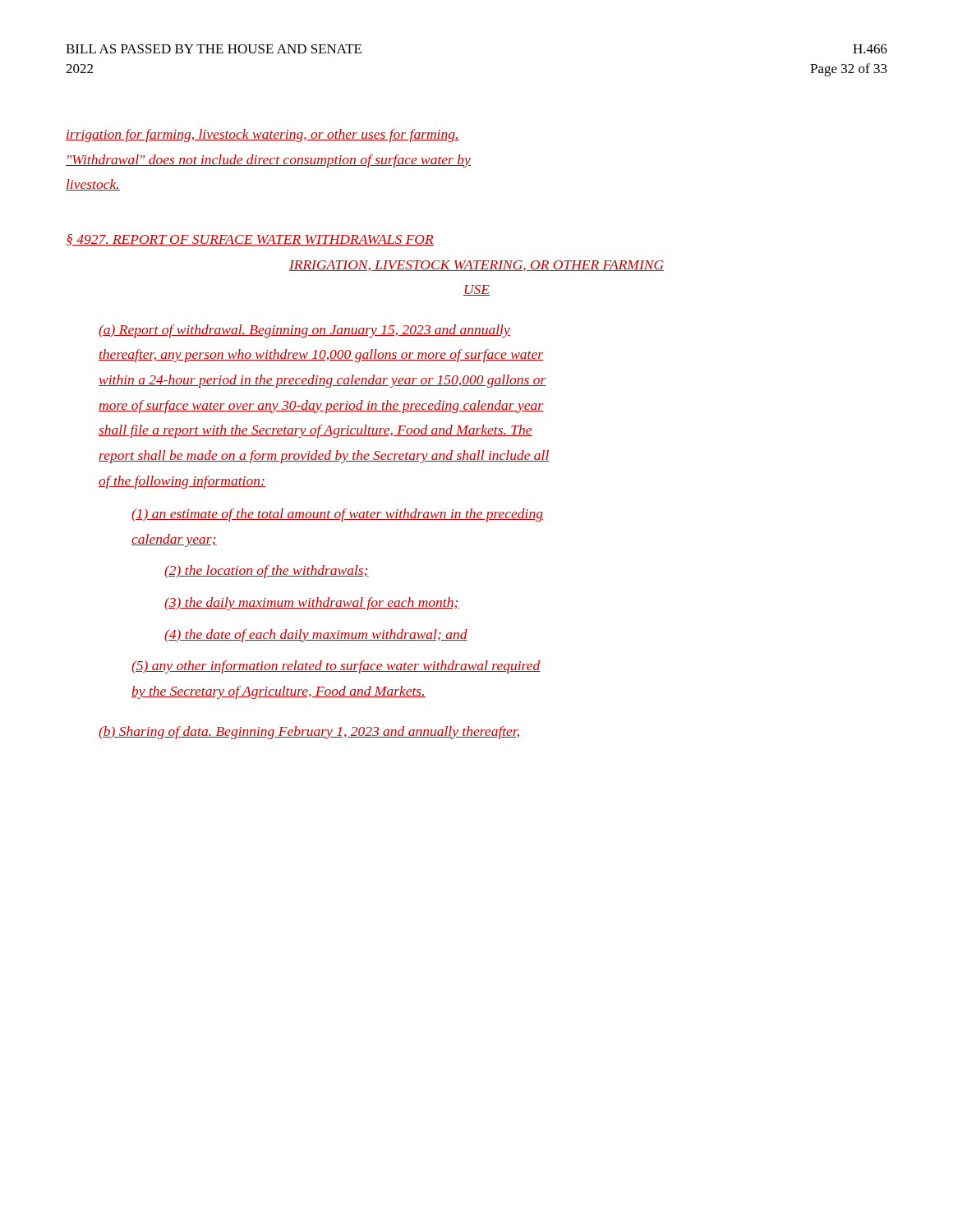
Task: Click the passage that begins "irrigation for farming, livestock watering,"
Action: tap(476, 161)
